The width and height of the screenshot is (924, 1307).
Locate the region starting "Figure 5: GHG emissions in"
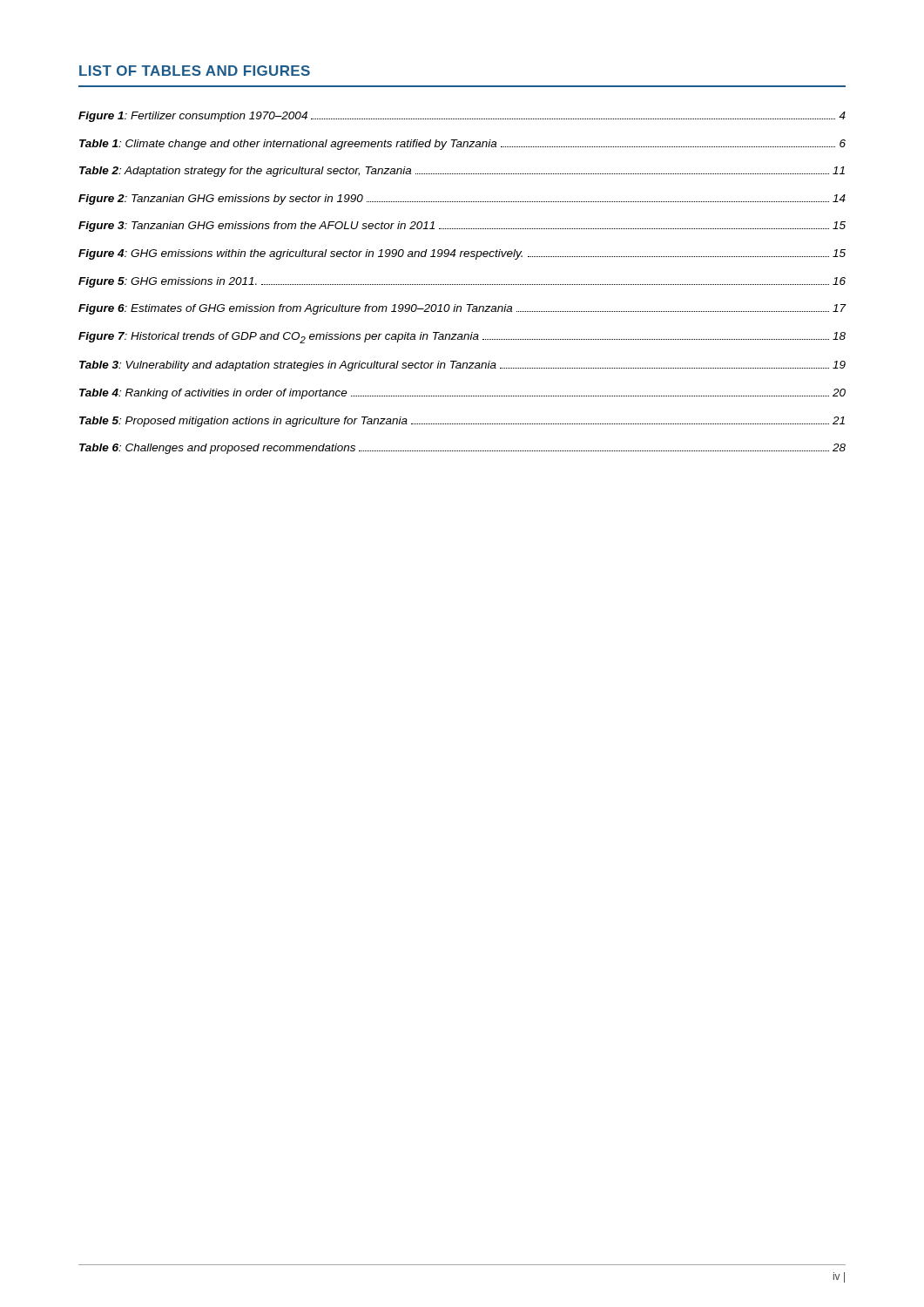(462, 281)
